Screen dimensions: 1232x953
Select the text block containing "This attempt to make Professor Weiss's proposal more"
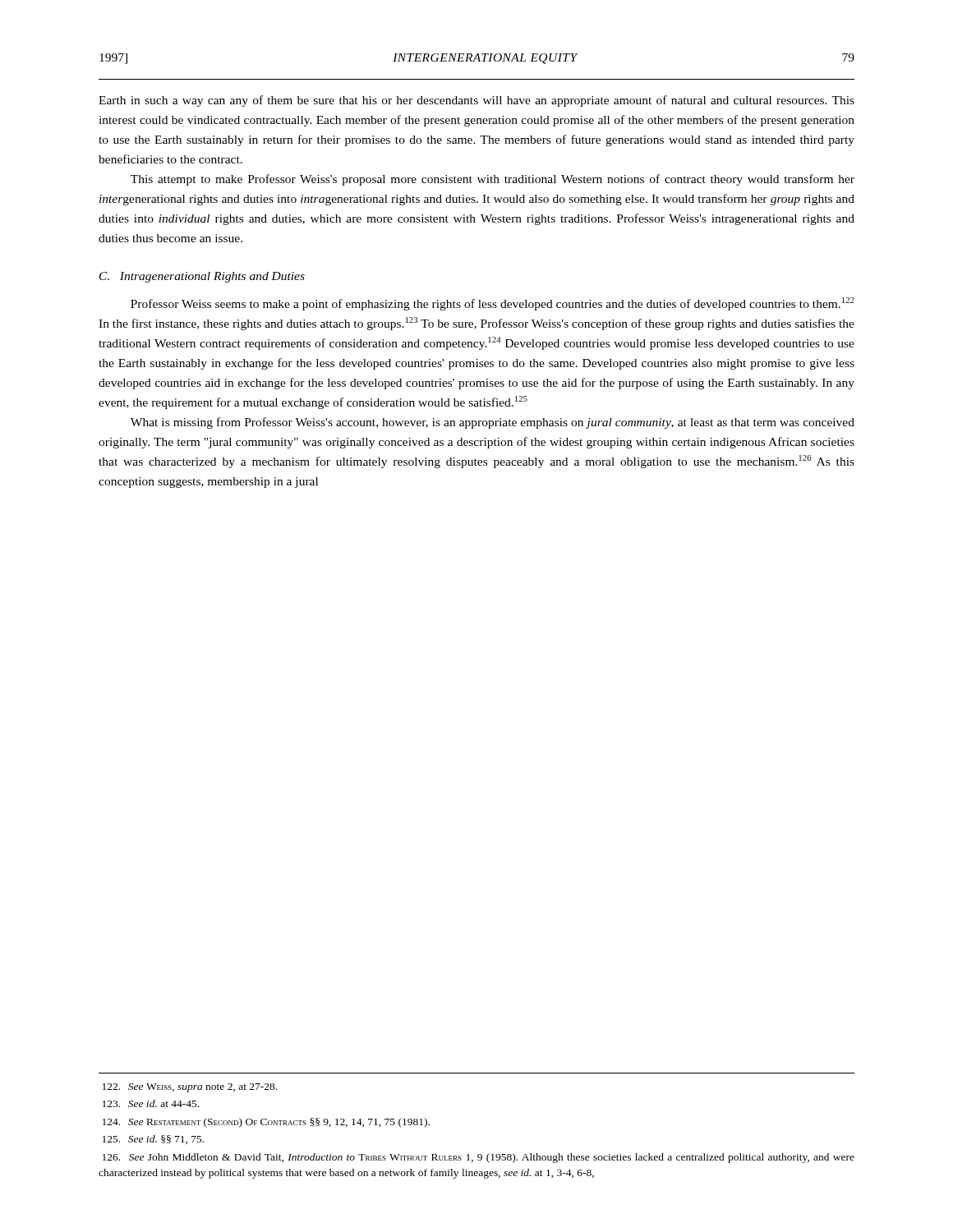(x=476, y=209)
